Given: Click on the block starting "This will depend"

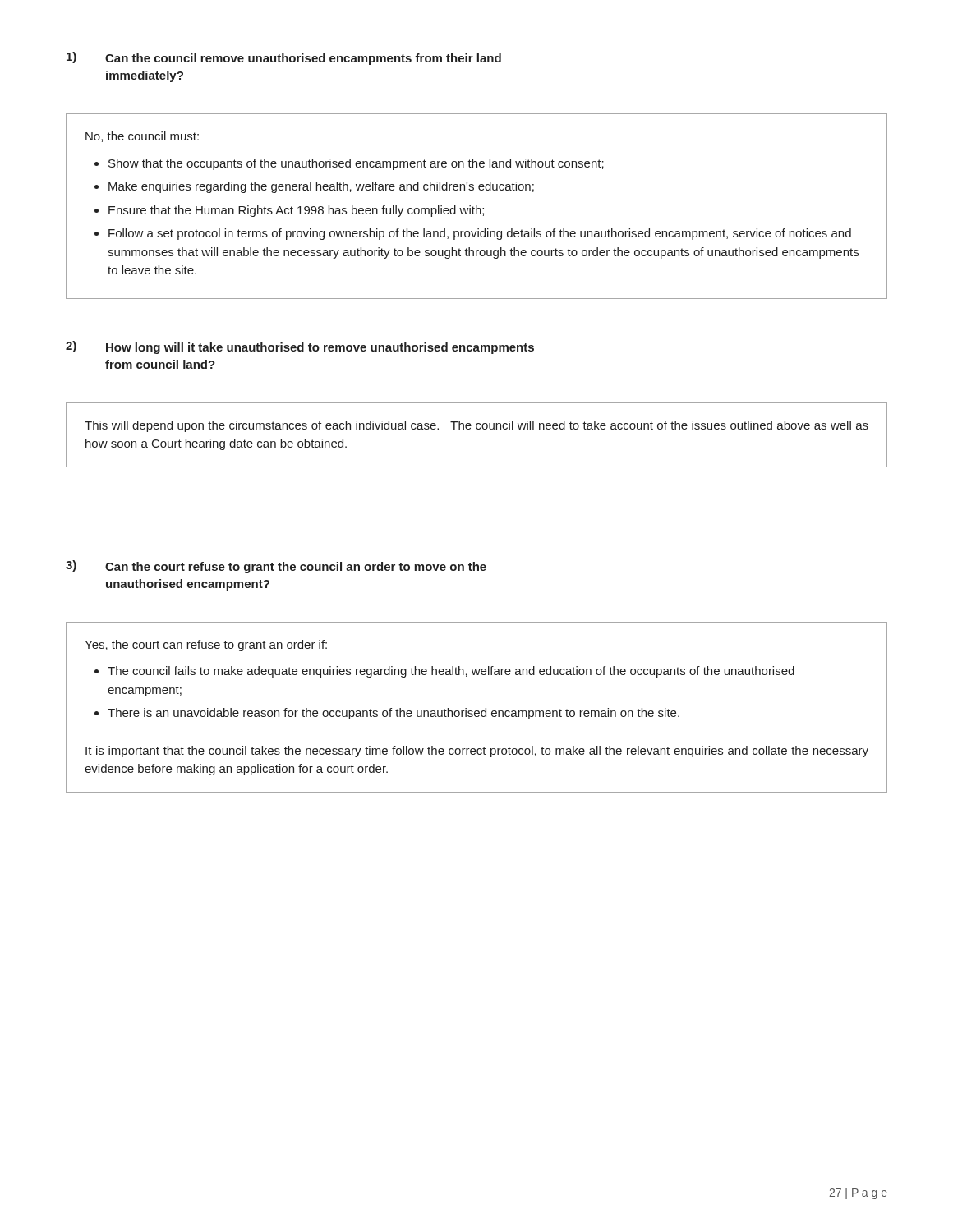Looking at the screenshot, I should (476, 435).
